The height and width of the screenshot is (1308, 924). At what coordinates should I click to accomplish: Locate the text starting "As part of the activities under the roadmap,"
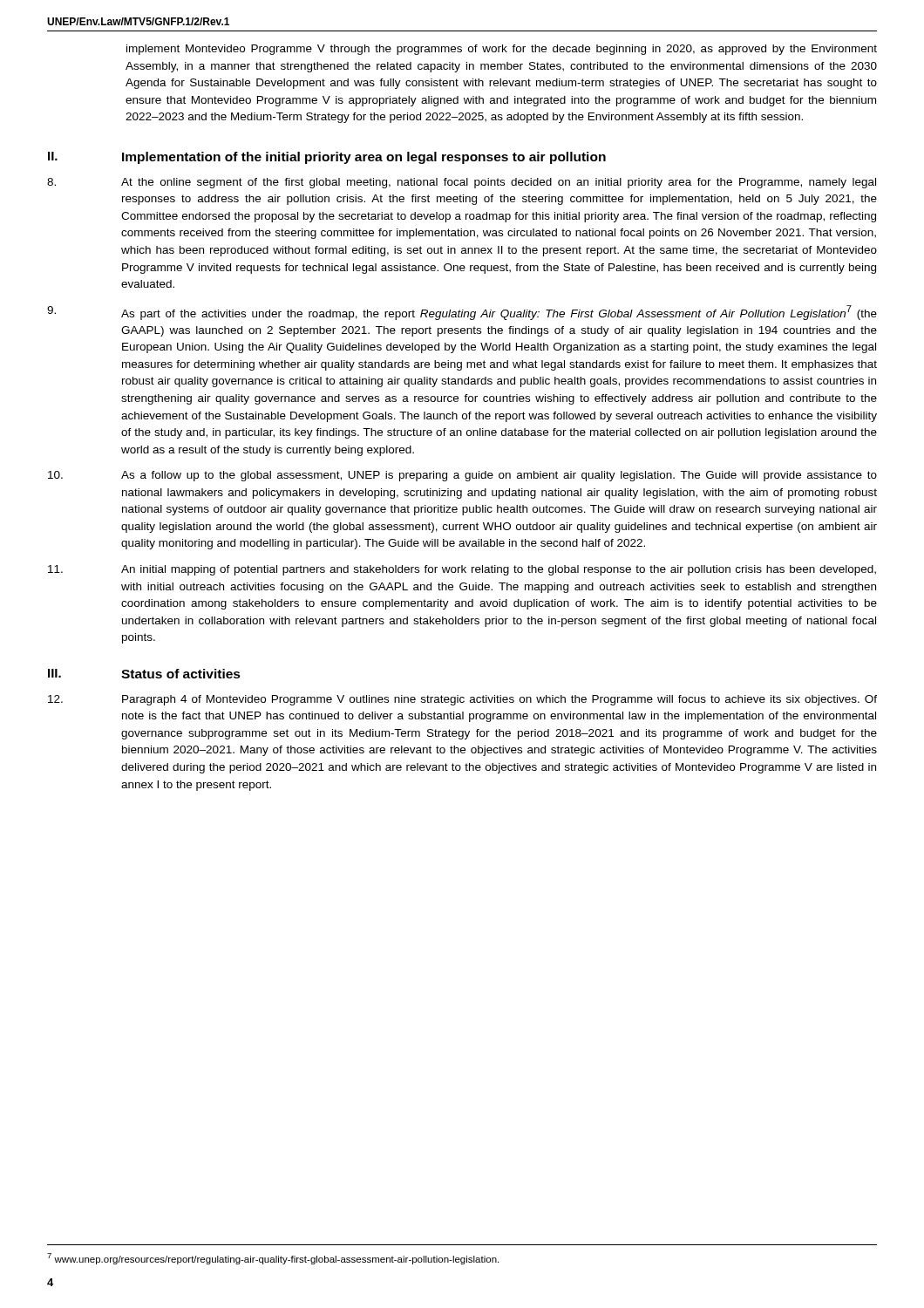point(462,380)
